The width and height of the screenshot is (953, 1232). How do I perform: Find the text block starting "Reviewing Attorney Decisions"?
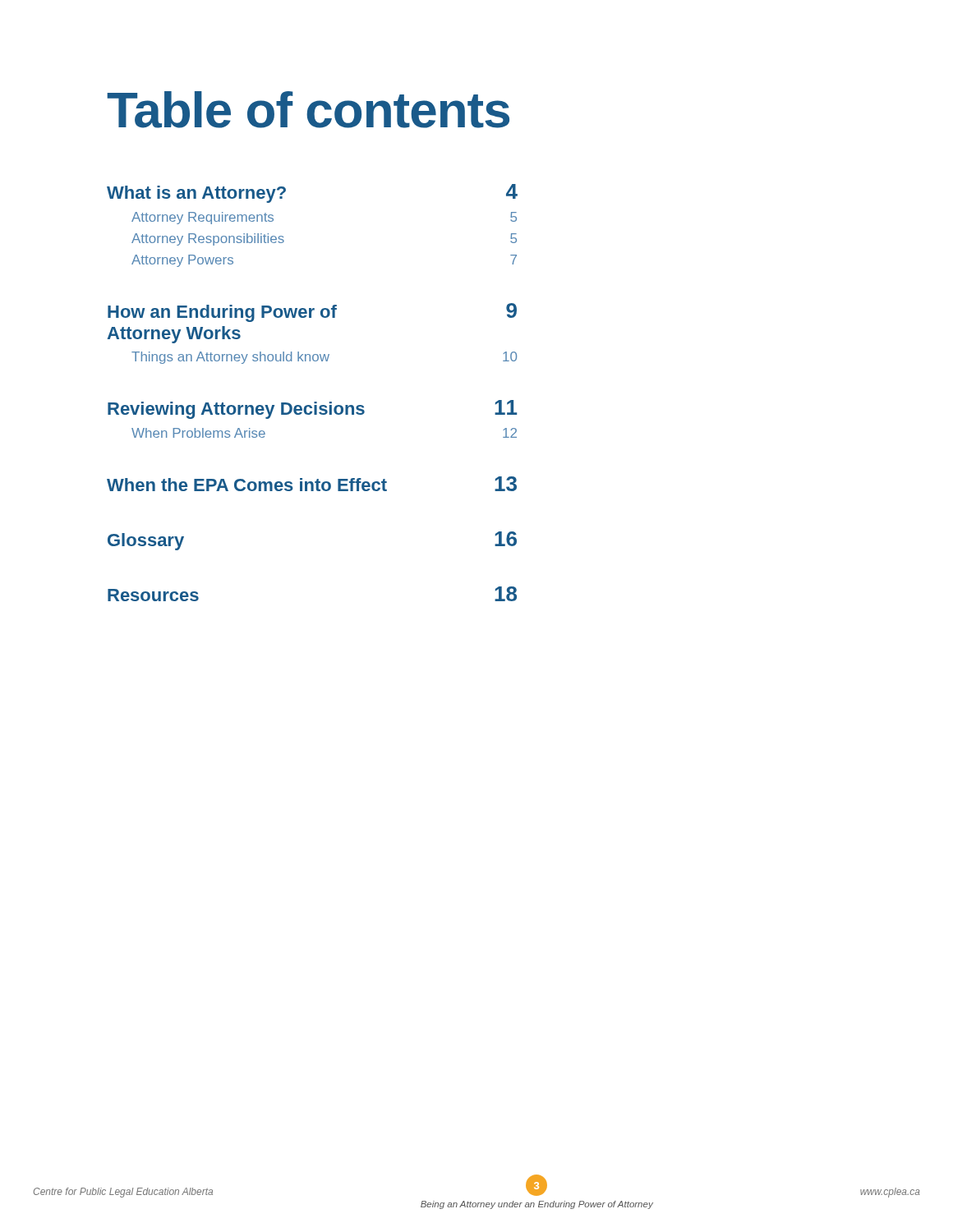pos(312,419)
